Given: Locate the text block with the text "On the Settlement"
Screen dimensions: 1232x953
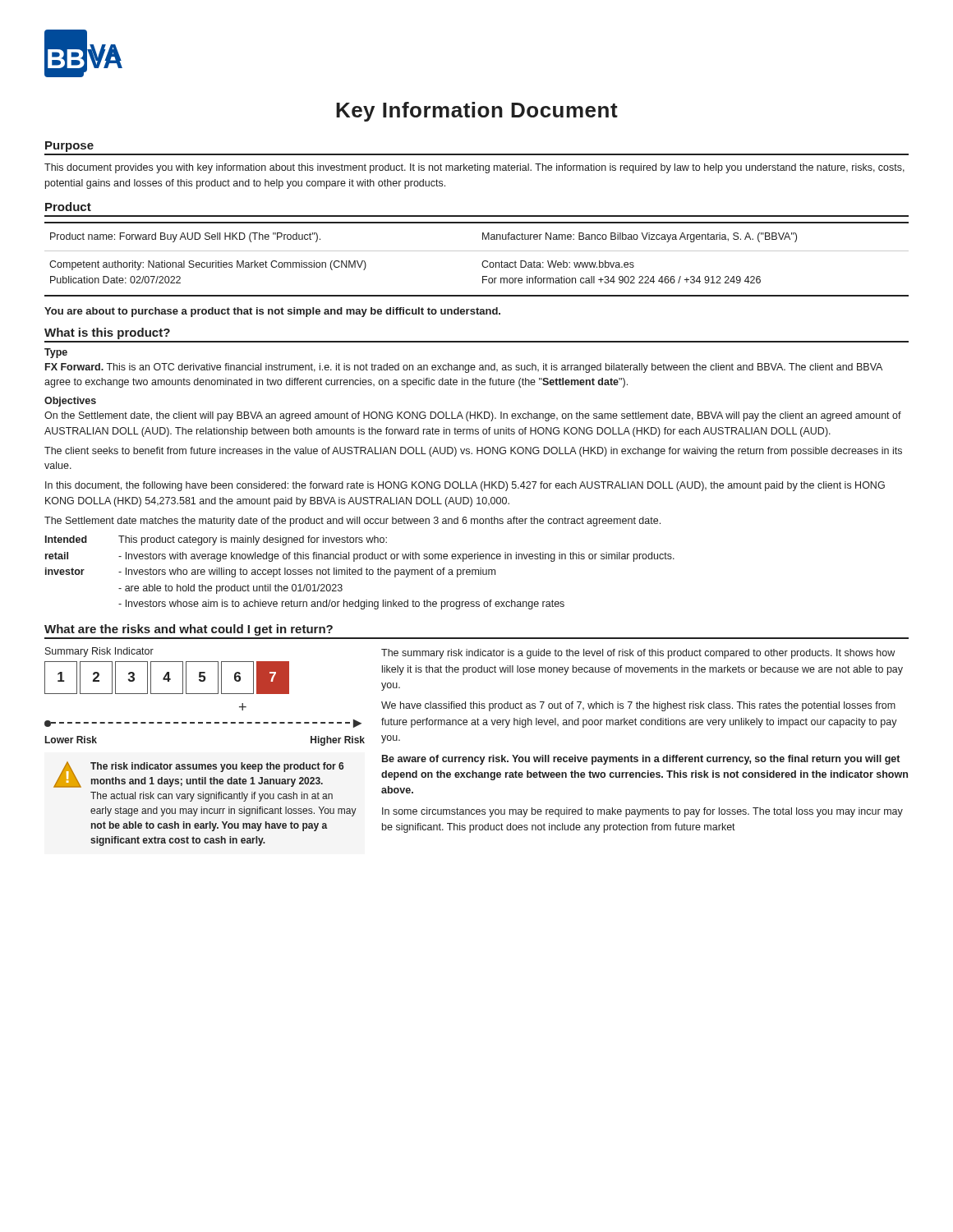Looking at the screenshot, I should pyautogui.click(x=473, y=423).
